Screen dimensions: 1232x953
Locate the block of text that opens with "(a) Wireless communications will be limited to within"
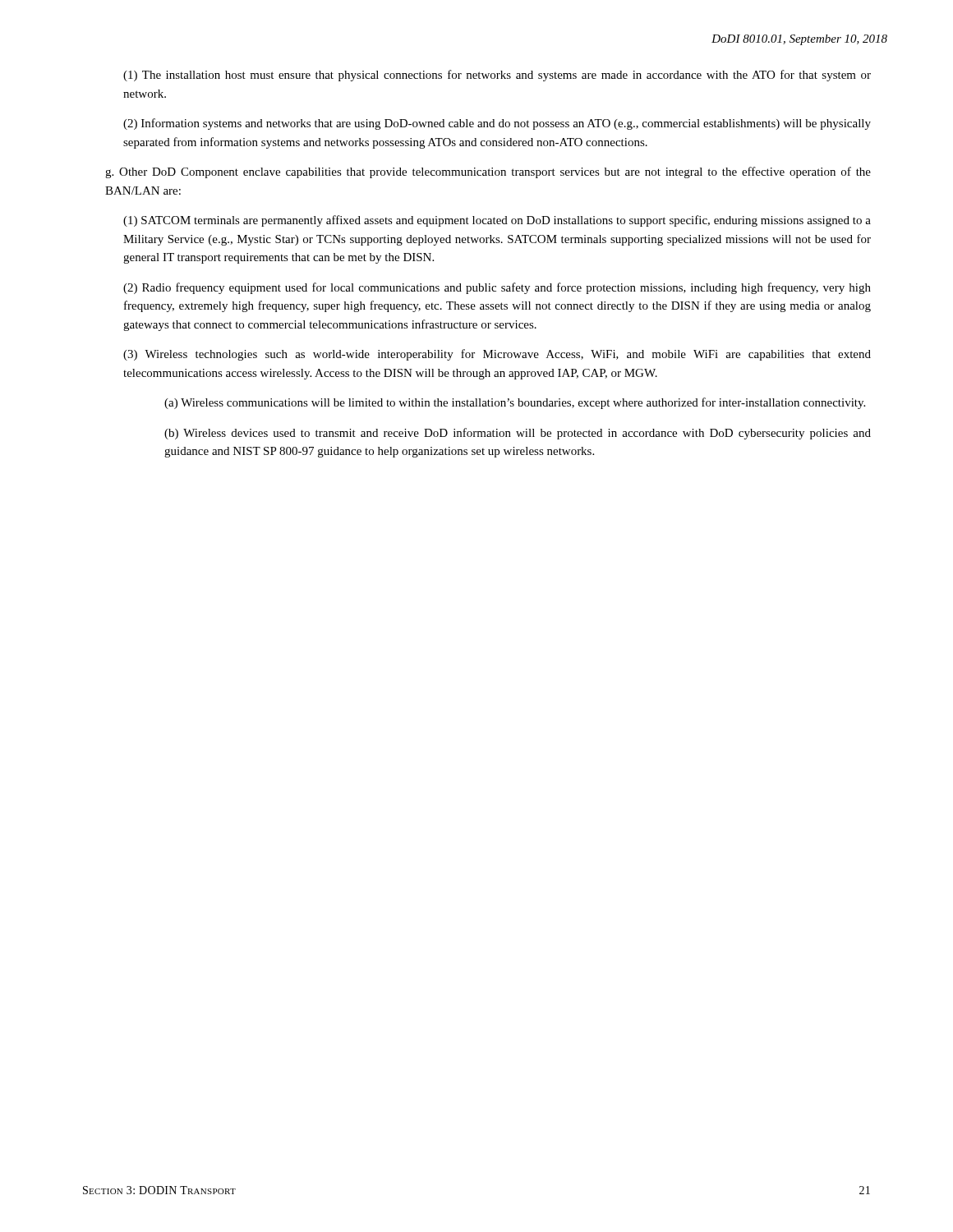[515, 402]
